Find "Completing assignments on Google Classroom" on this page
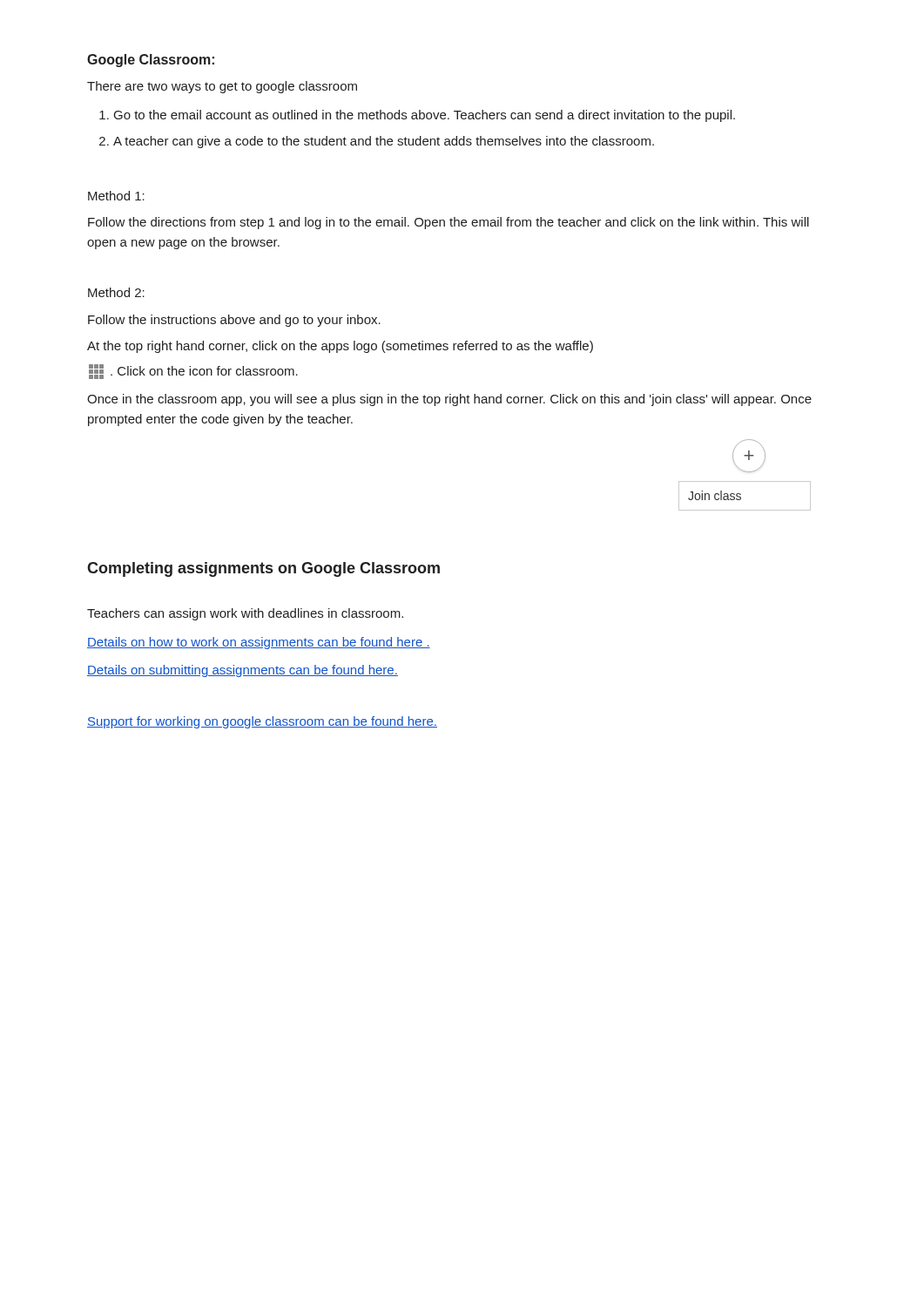 [x=264, y=568]
